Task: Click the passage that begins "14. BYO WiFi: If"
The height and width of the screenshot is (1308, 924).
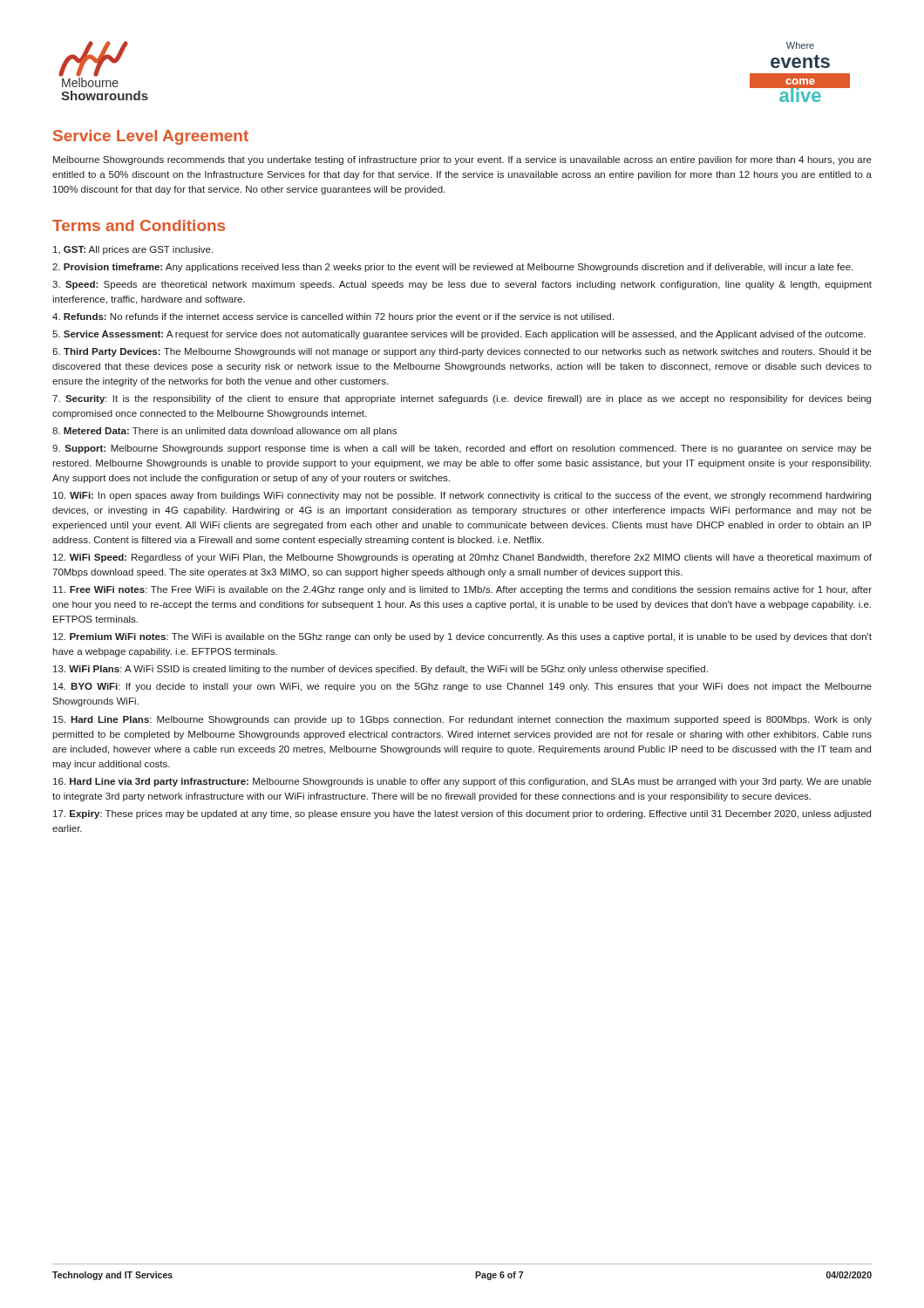Action: coord(462,694)
